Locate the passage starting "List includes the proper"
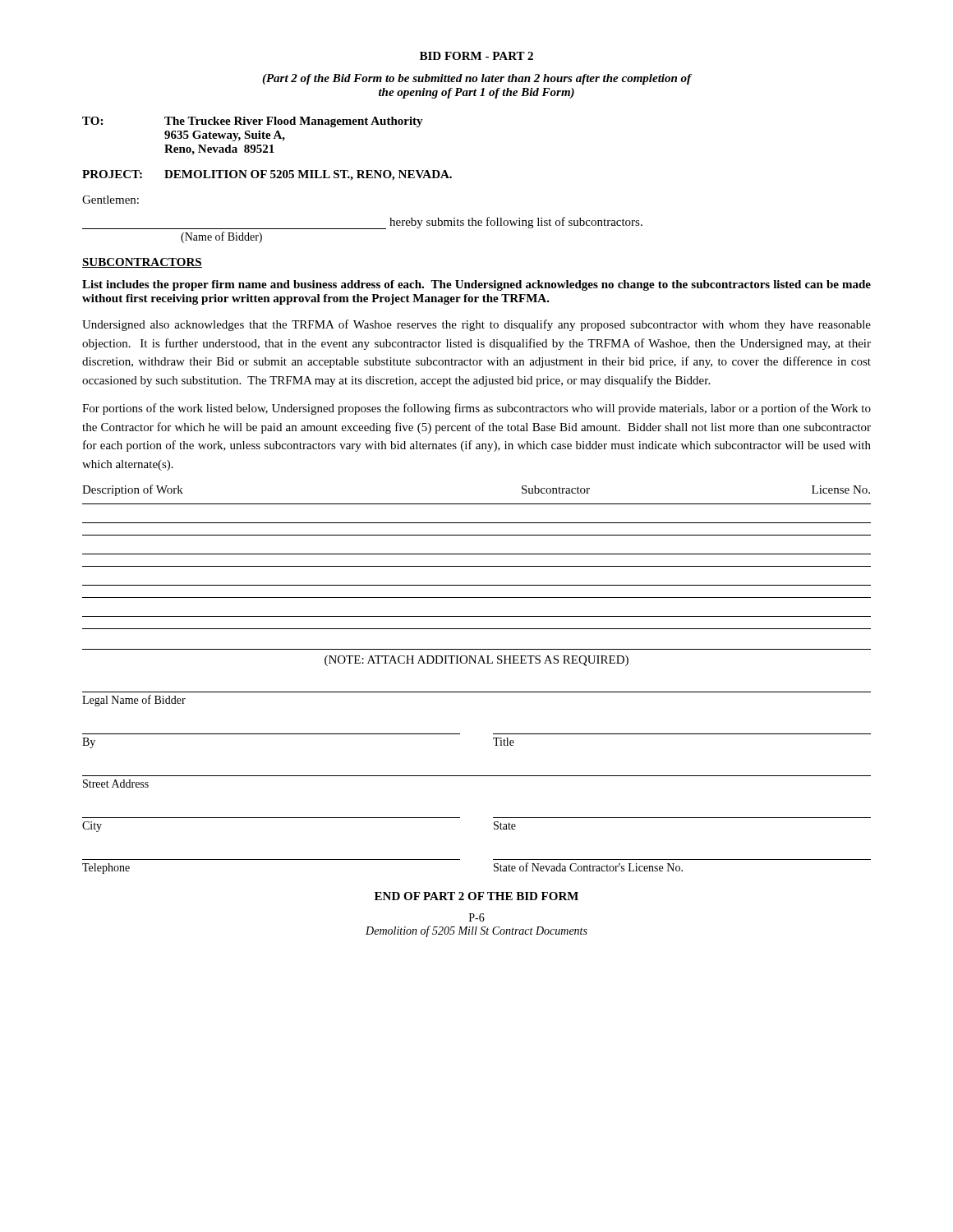The image size is (953, 1232). click(476, 291)
